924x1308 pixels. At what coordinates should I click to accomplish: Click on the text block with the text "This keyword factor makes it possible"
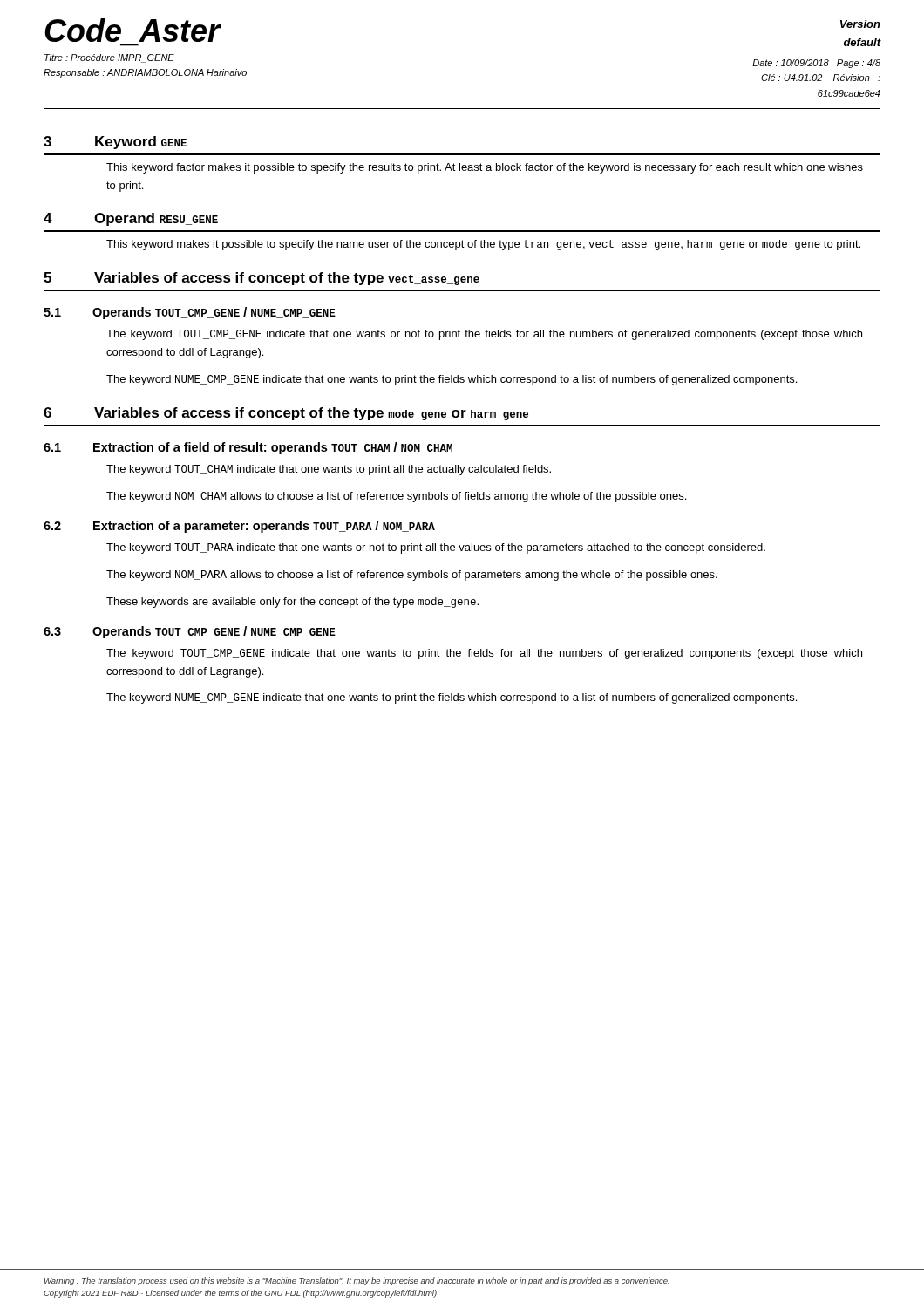pyautogui.click(x=485, y=176)
